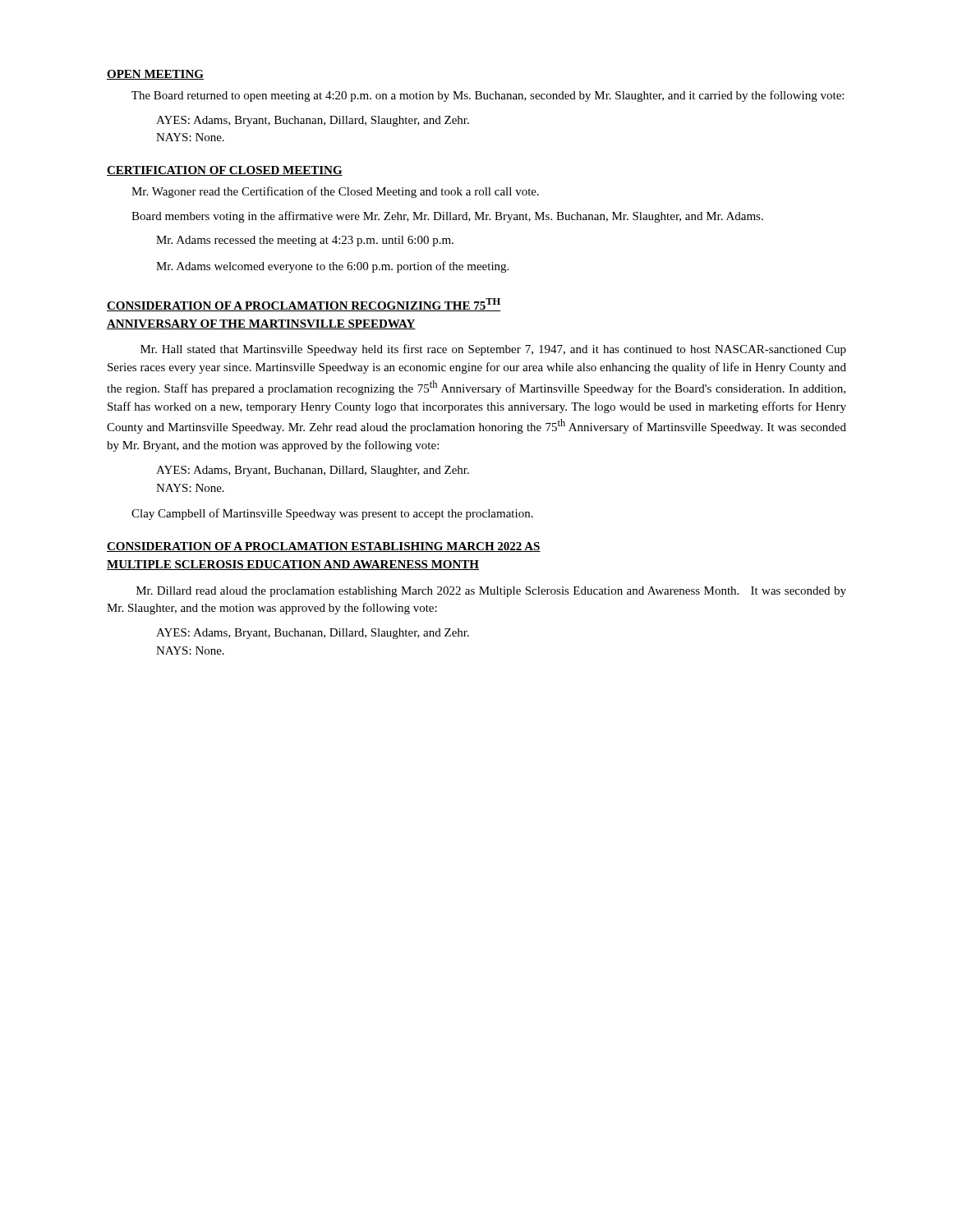This screenshot has width=953, height=1232.
Task: Find the section header that says "CONSIDERATION OF A PROCLAMATION ESTABLISHING"
Action: coord(323,556)
